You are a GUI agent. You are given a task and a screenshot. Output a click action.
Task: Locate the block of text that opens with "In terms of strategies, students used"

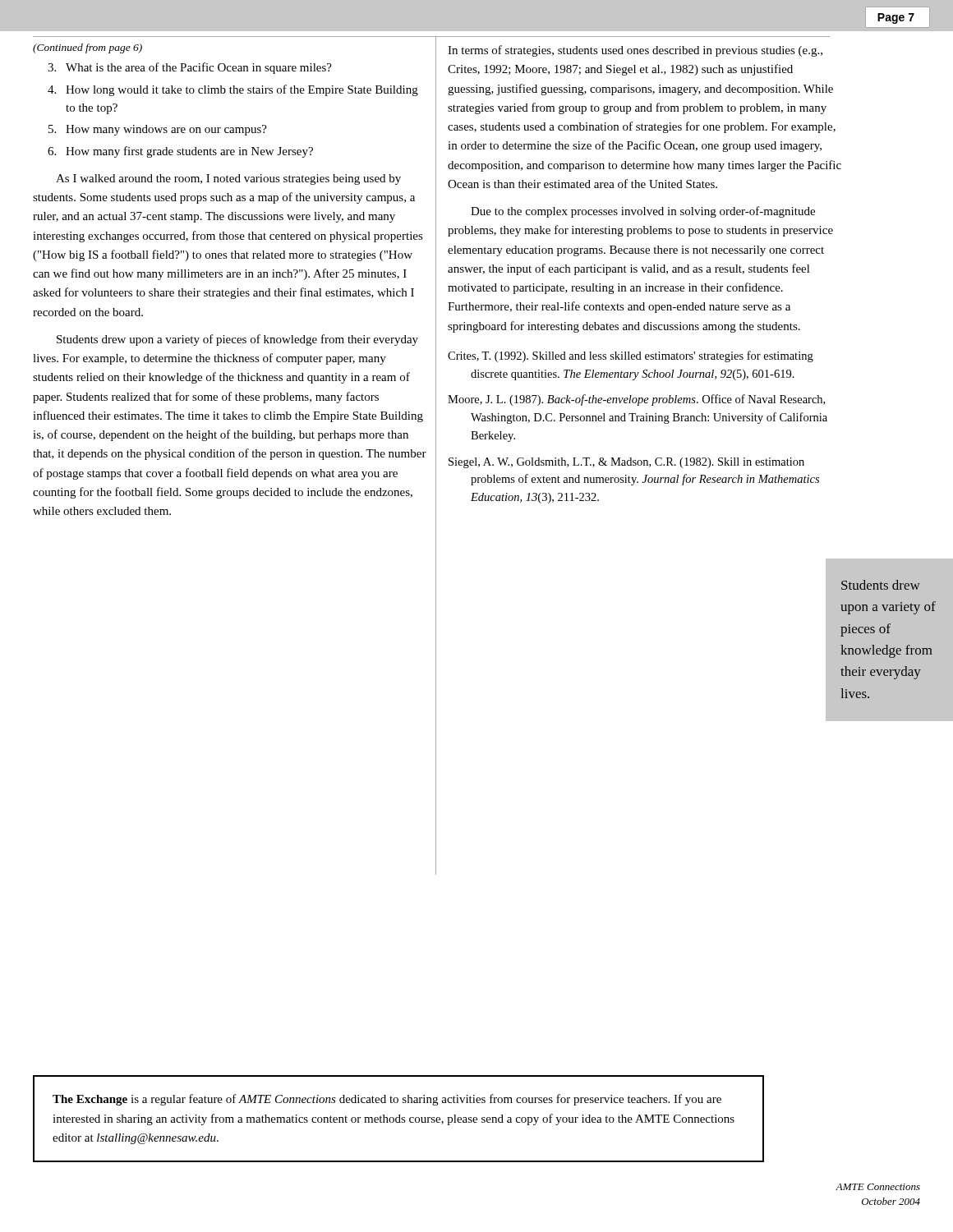pyautogui.click(x=645, y=117)
